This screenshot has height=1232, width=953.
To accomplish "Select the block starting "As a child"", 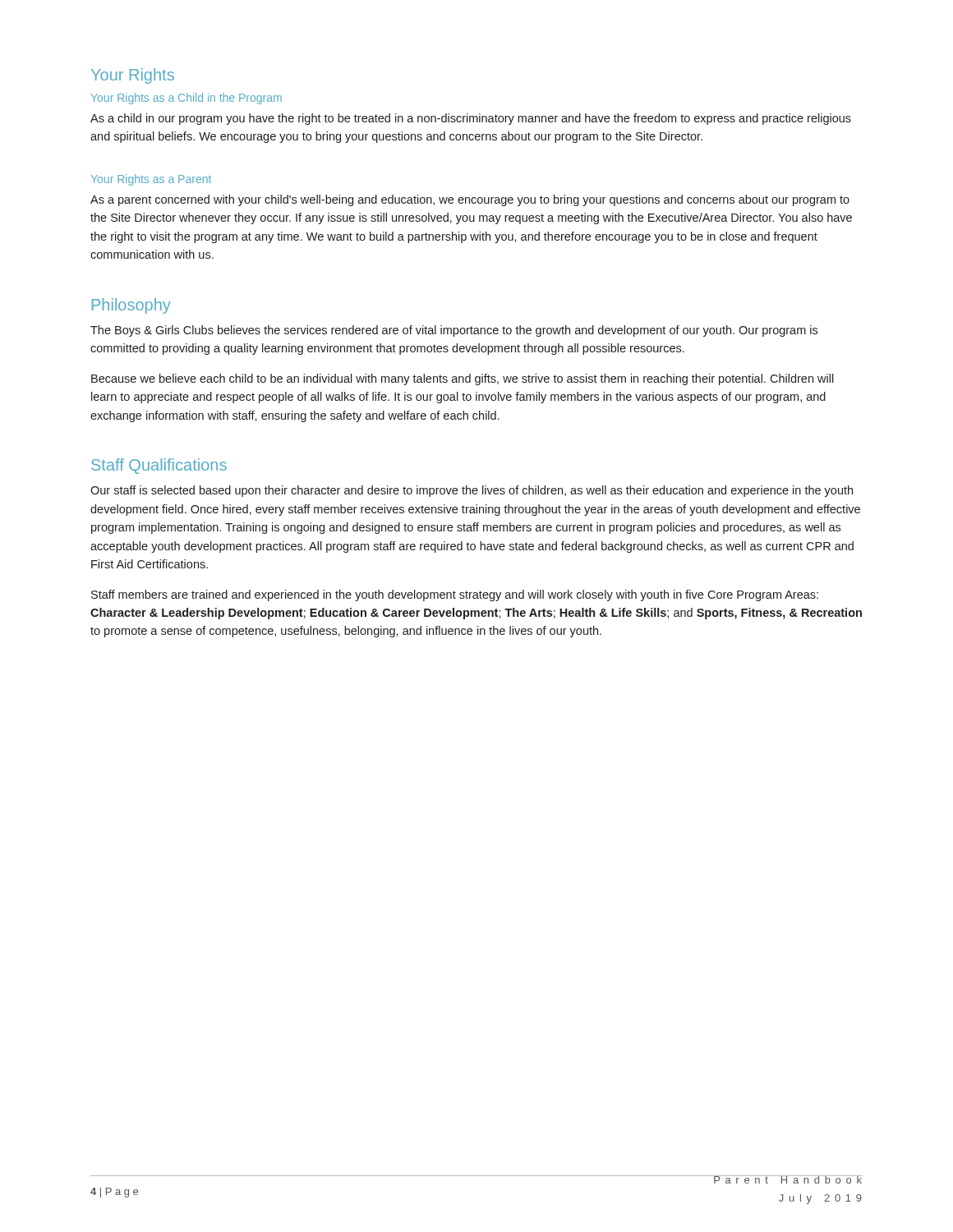I will click(476, 128).
